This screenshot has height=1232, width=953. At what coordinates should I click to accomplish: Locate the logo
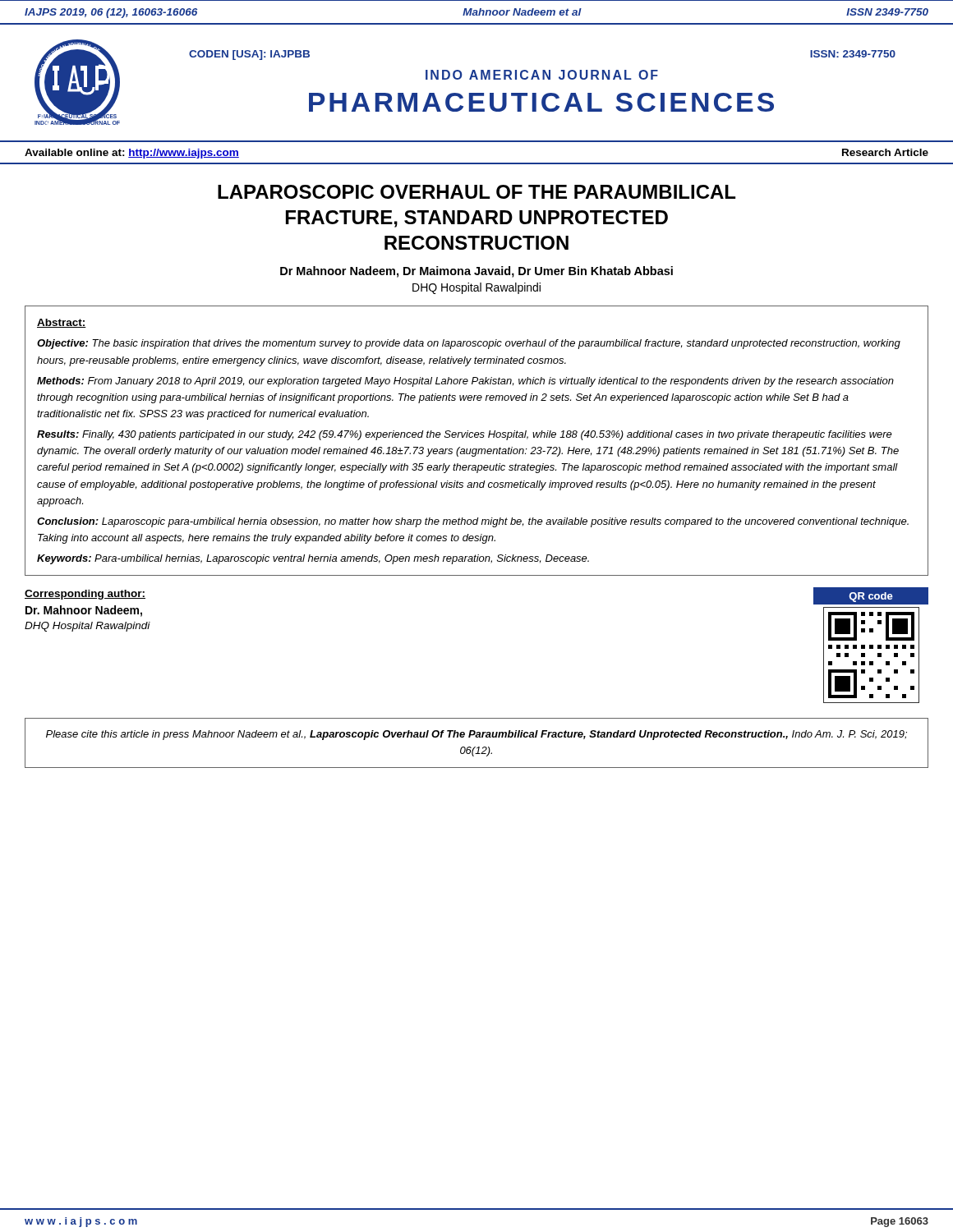point(82,83)
